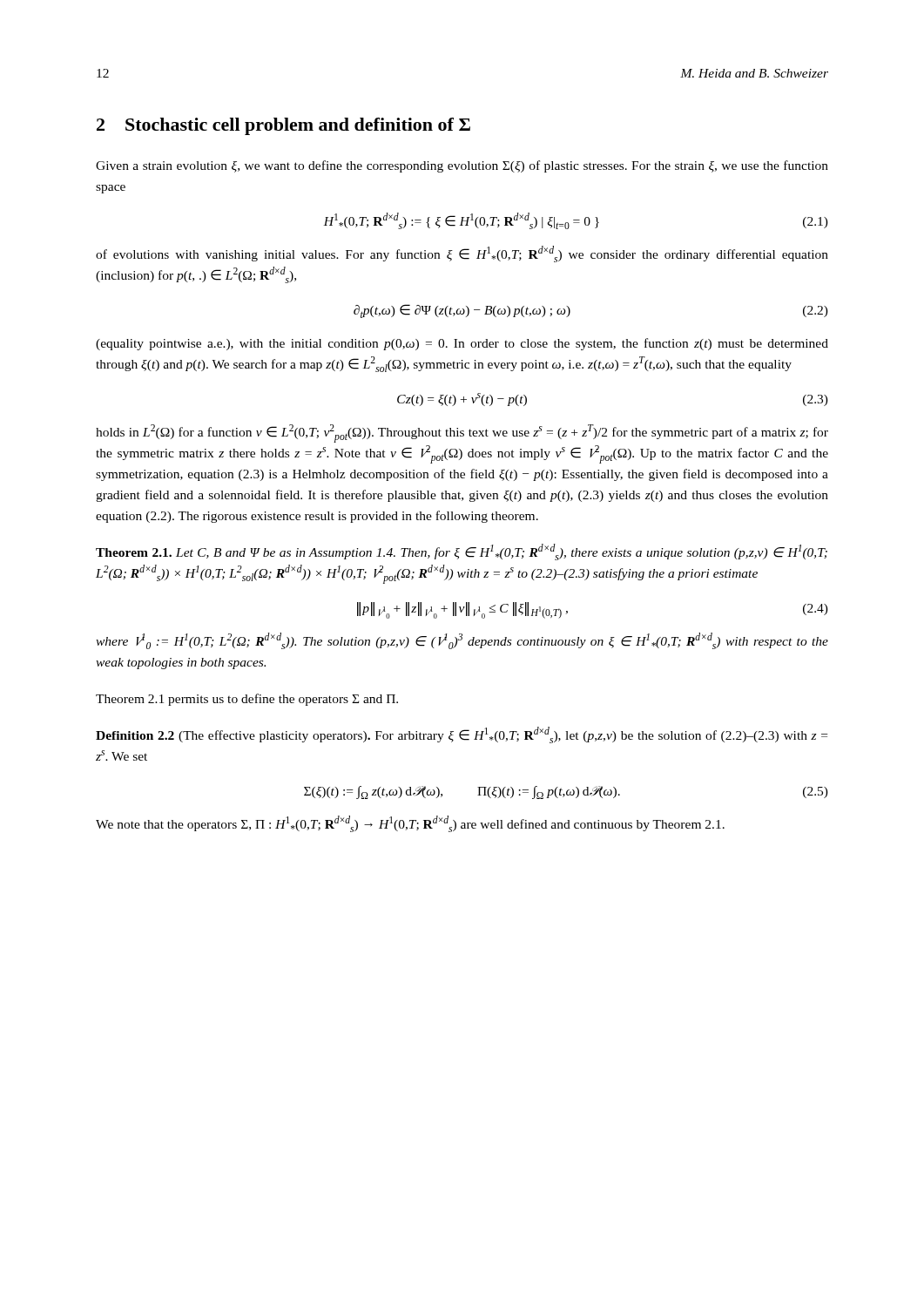Click on the text block that reads "of evolutions with vanishing"
Screen dimensions: 1307x924
click(x=462, y=265)
